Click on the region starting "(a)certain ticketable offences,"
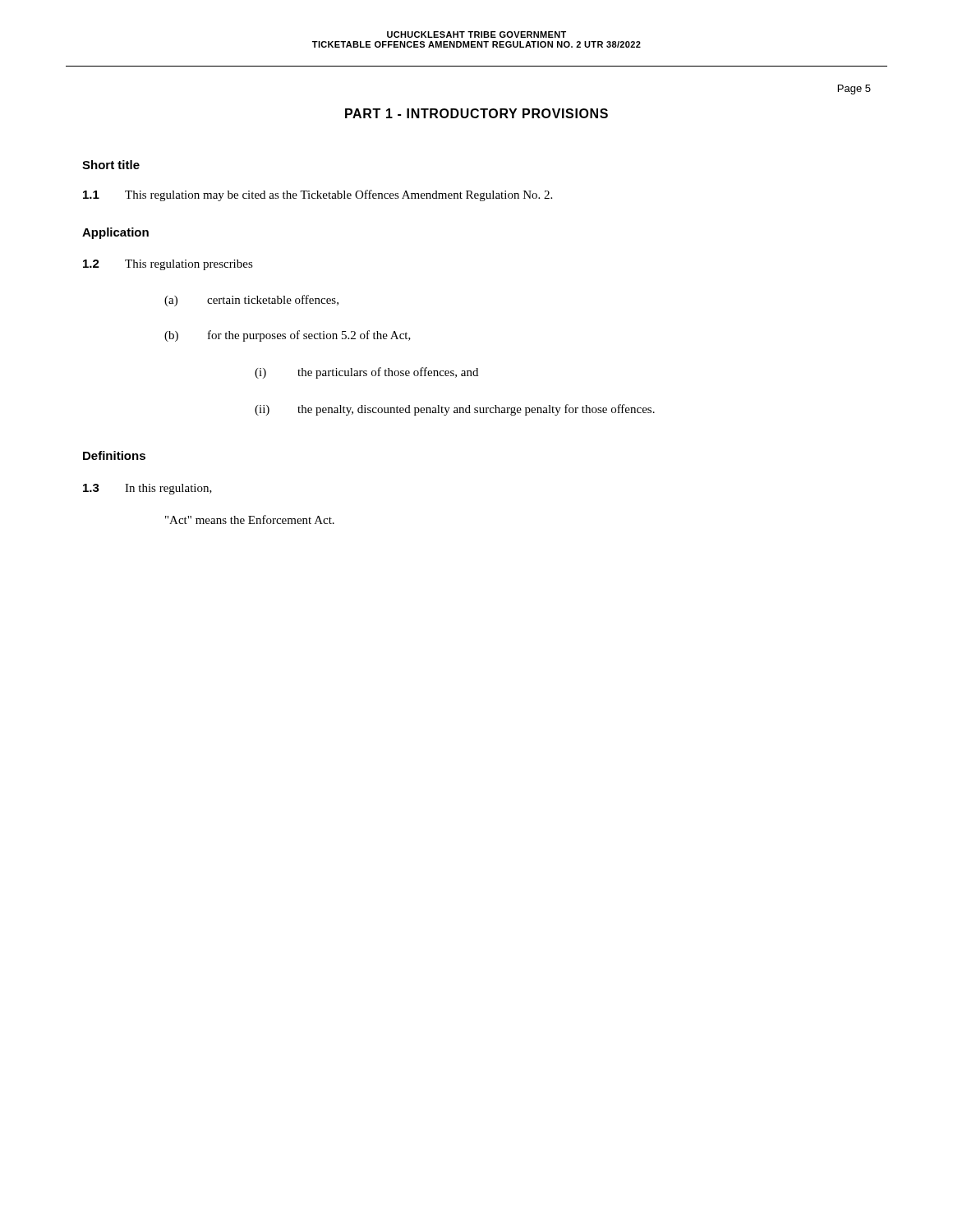The width and height of the screenshot is (953, 1232). [252, 300]
